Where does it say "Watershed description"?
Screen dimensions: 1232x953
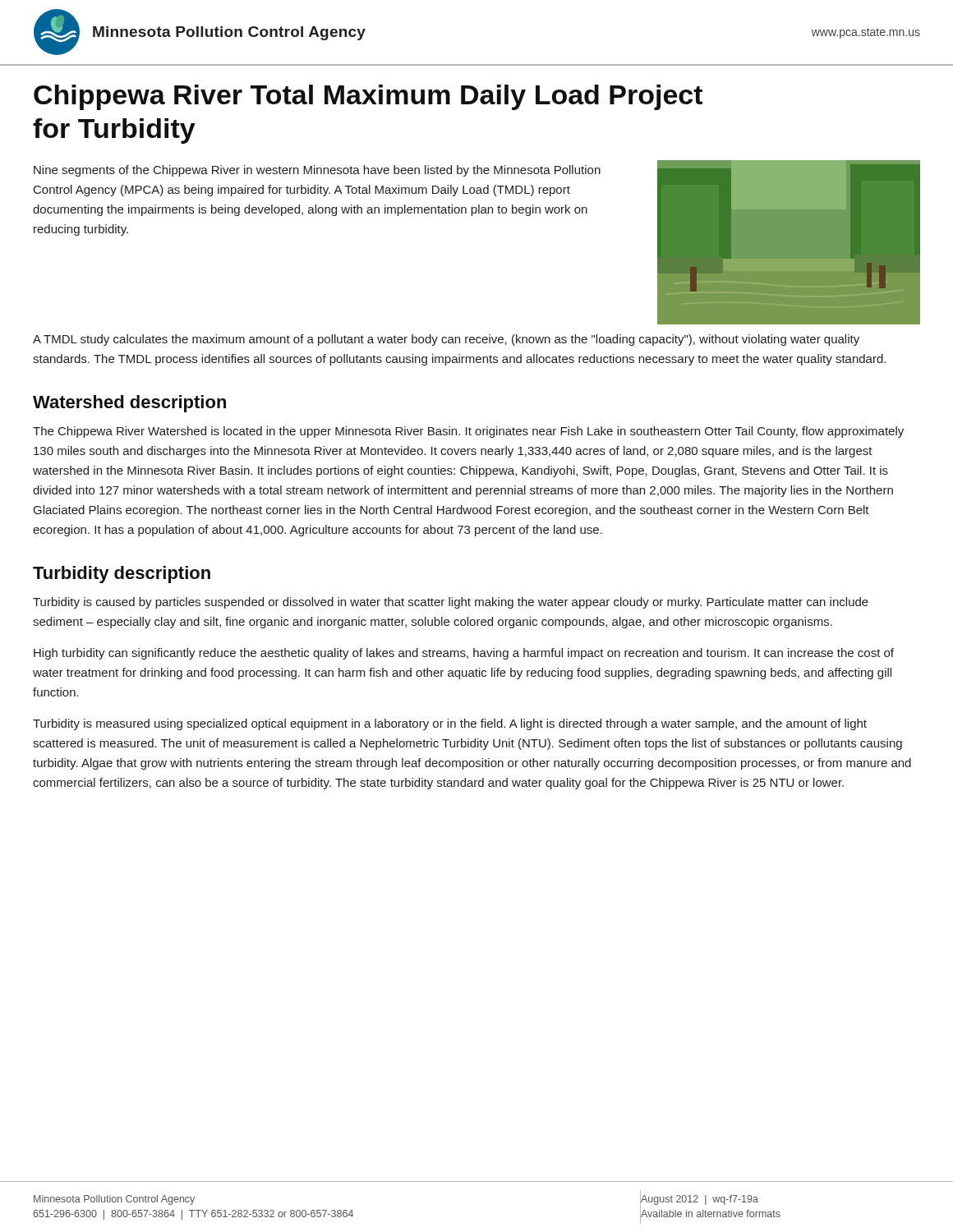pyautogui.click(x=130, y=402)
